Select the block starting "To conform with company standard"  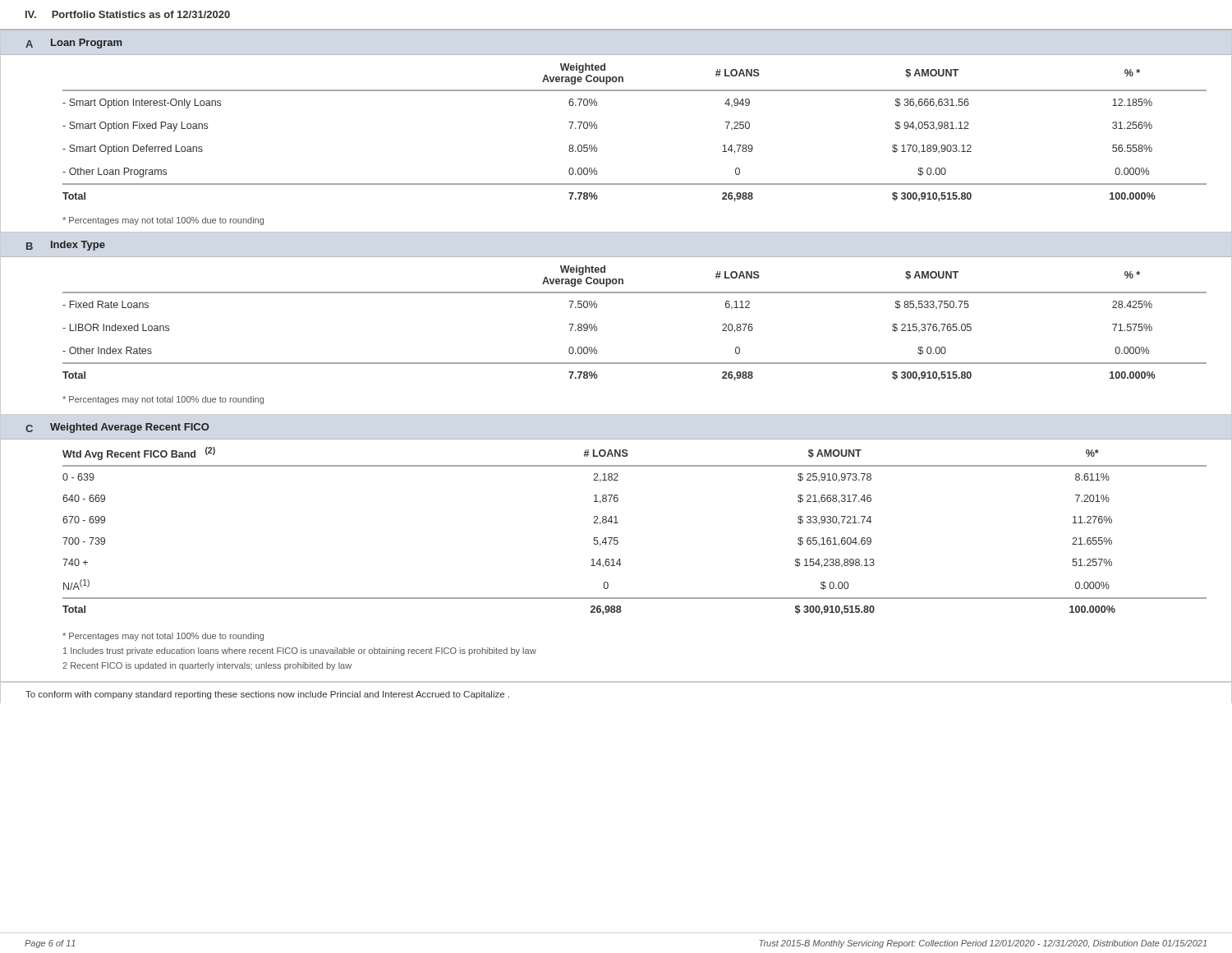tap(268, 694)
